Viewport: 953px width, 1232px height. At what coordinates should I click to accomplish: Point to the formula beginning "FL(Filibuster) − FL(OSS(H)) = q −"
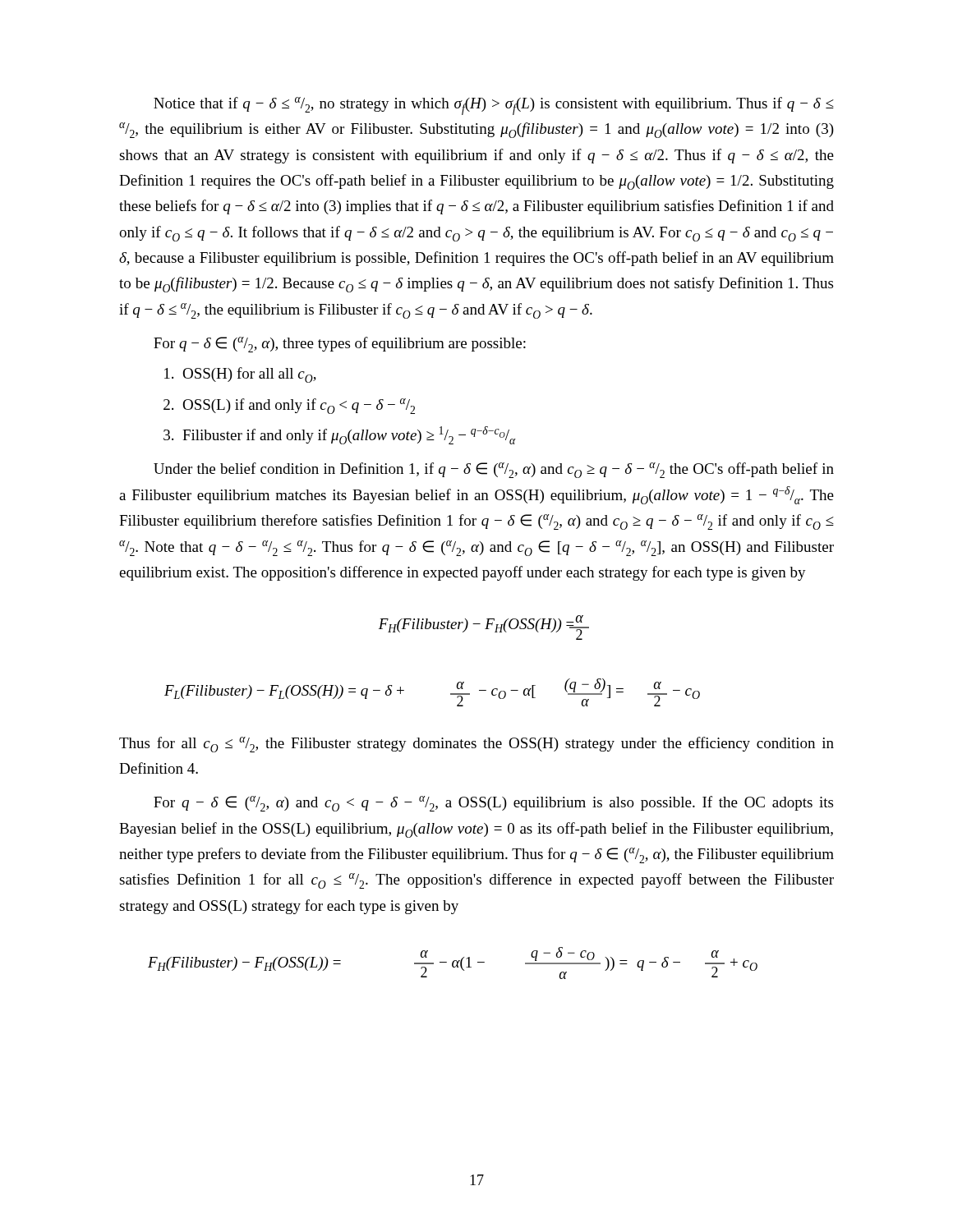point(476,689)
